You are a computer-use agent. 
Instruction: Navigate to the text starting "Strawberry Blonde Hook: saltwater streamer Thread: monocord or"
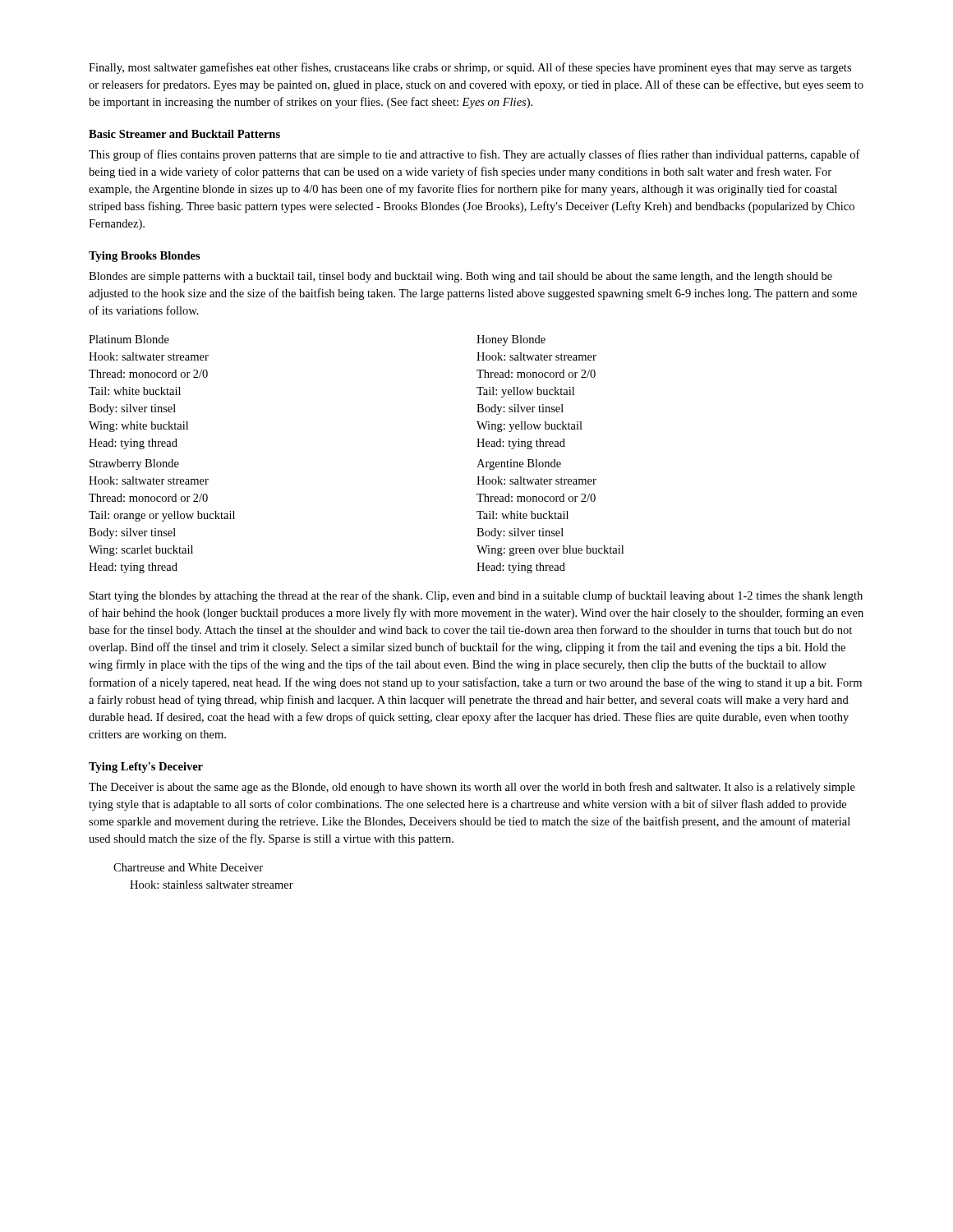(162, 515)
